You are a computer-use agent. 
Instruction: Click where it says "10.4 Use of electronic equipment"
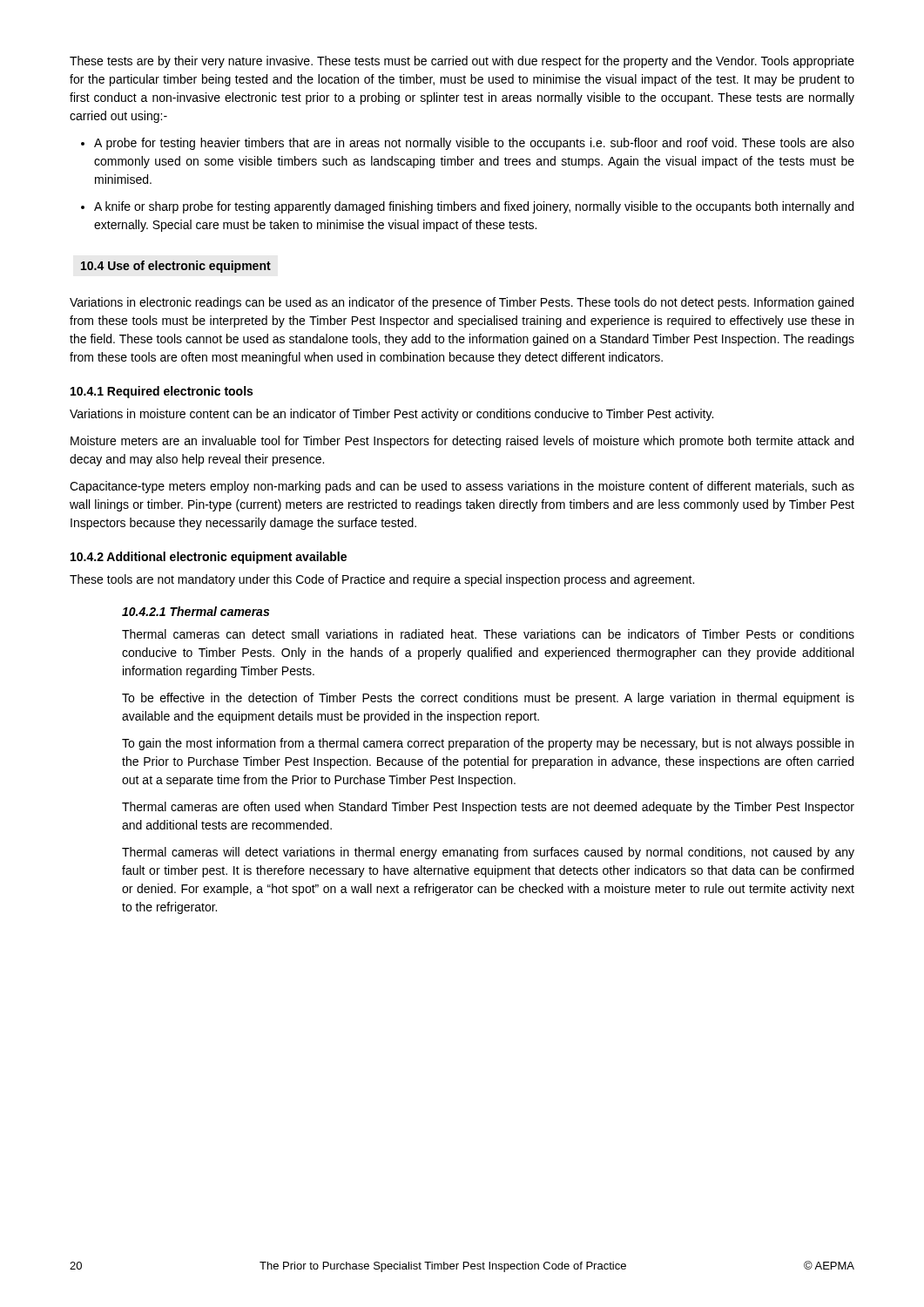pos(175,267)
